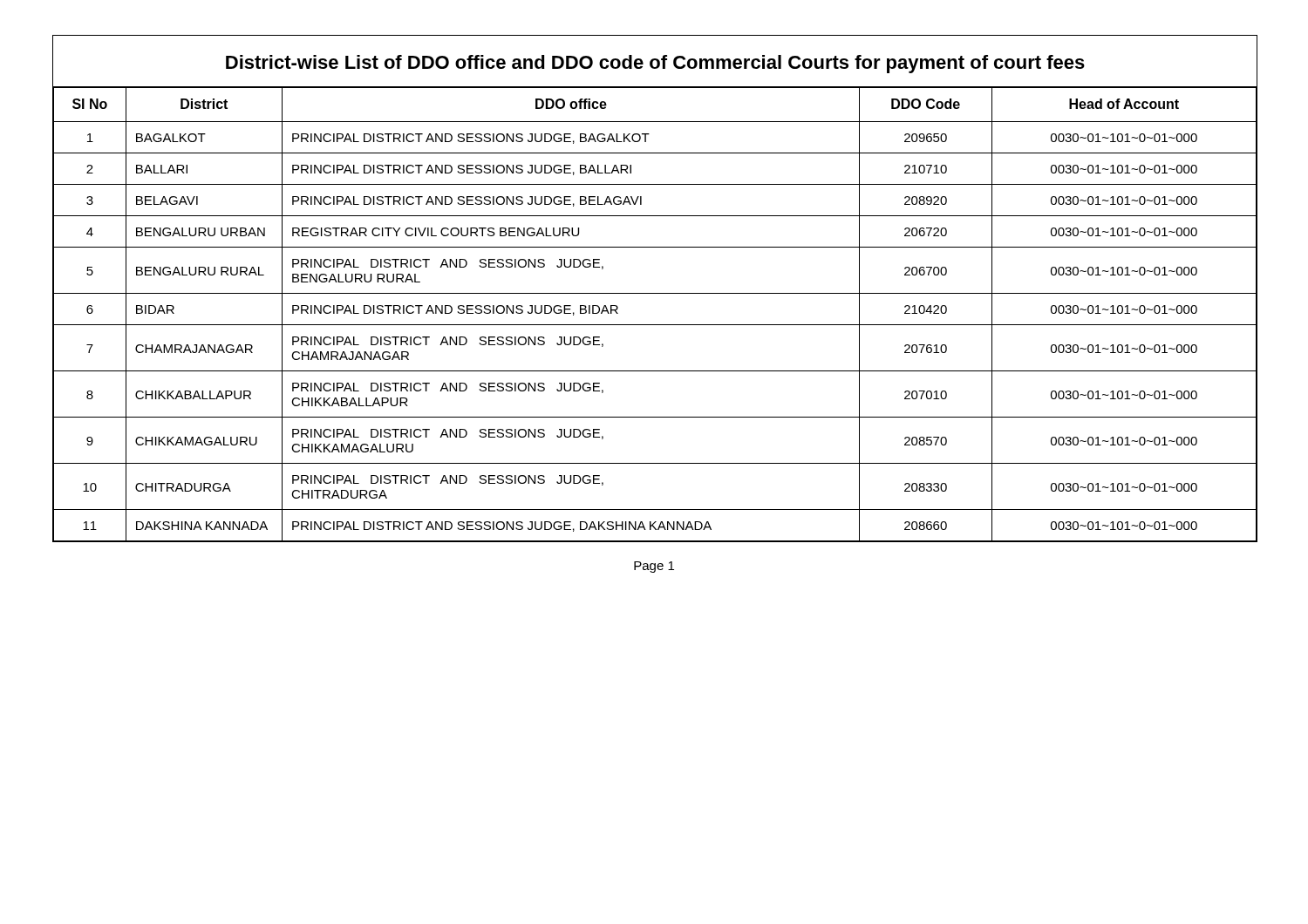Select the table that reads "PRINCIPAL DISTRICT AND SESSIONS JUDGE,"
Viewport: 1308px width, 924px height.
pyautogui.click(x=655, y=289)
